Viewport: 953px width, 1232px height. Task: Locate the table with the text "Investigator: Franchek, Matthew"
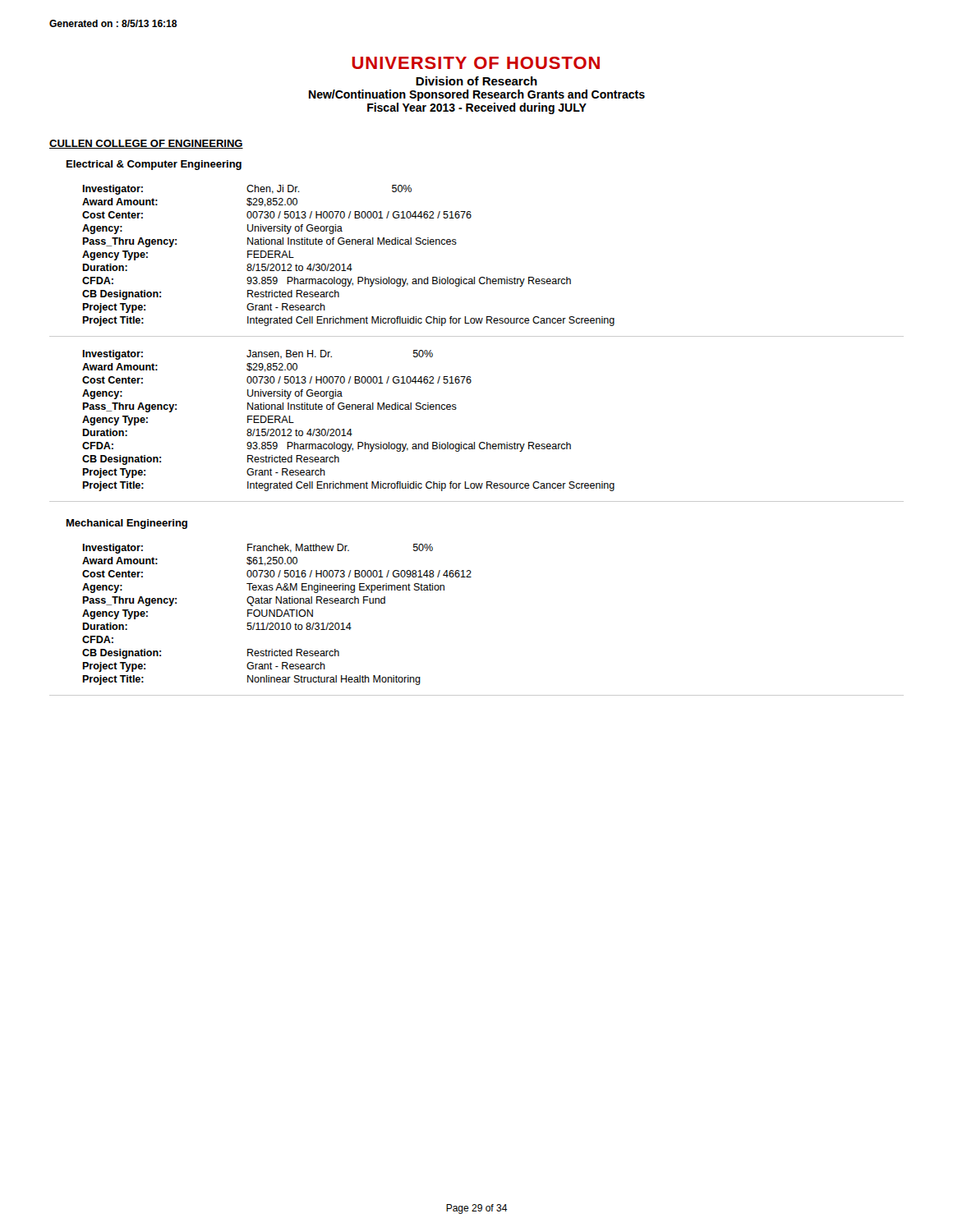(x=476, y=615)
